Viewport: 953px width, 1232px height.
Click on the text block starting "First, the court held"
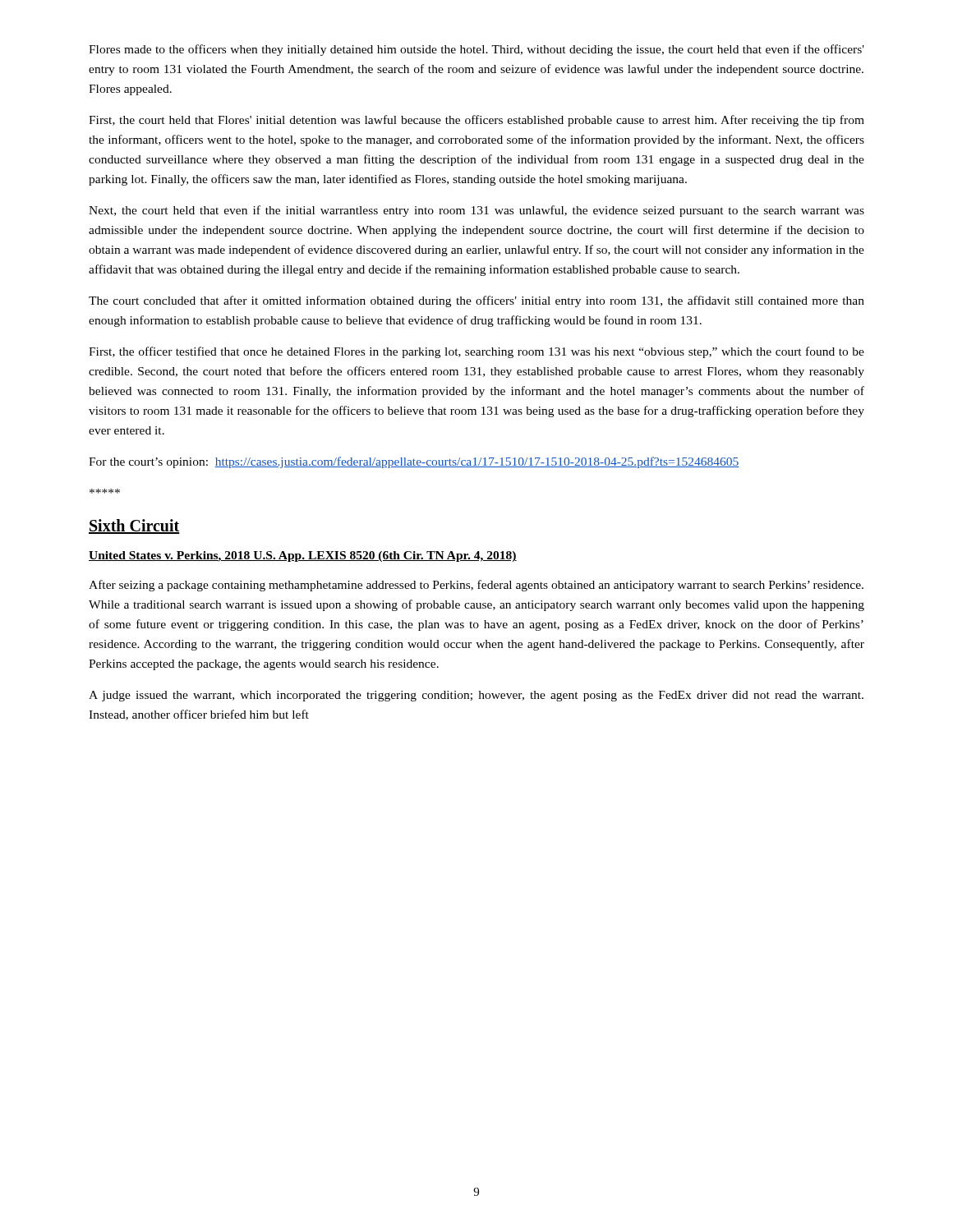click(x=476, y=149)
